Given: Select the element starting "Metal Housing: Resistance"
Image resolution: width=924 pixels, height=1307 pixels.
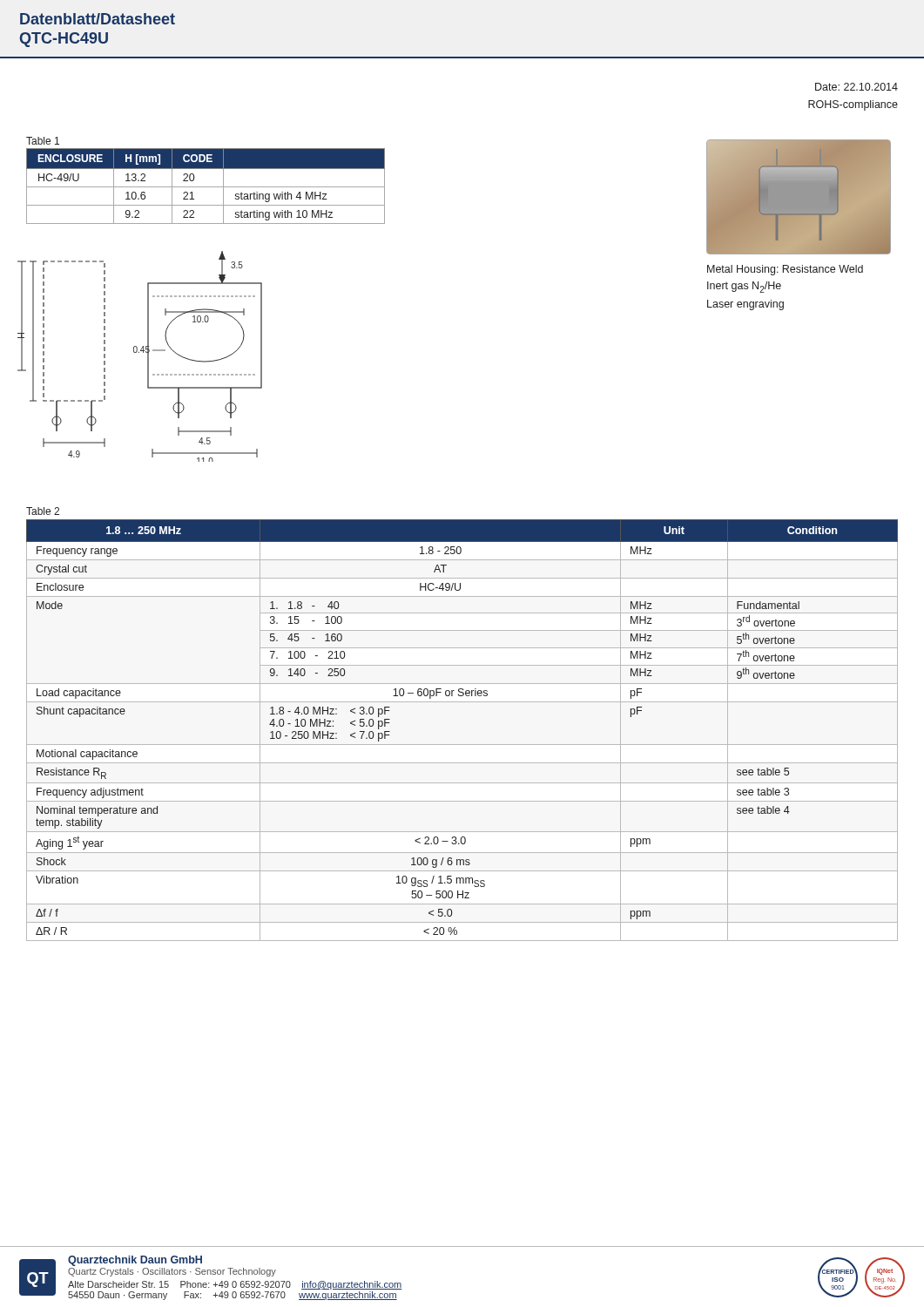Looking at the screenshot, I should [785, 287].
